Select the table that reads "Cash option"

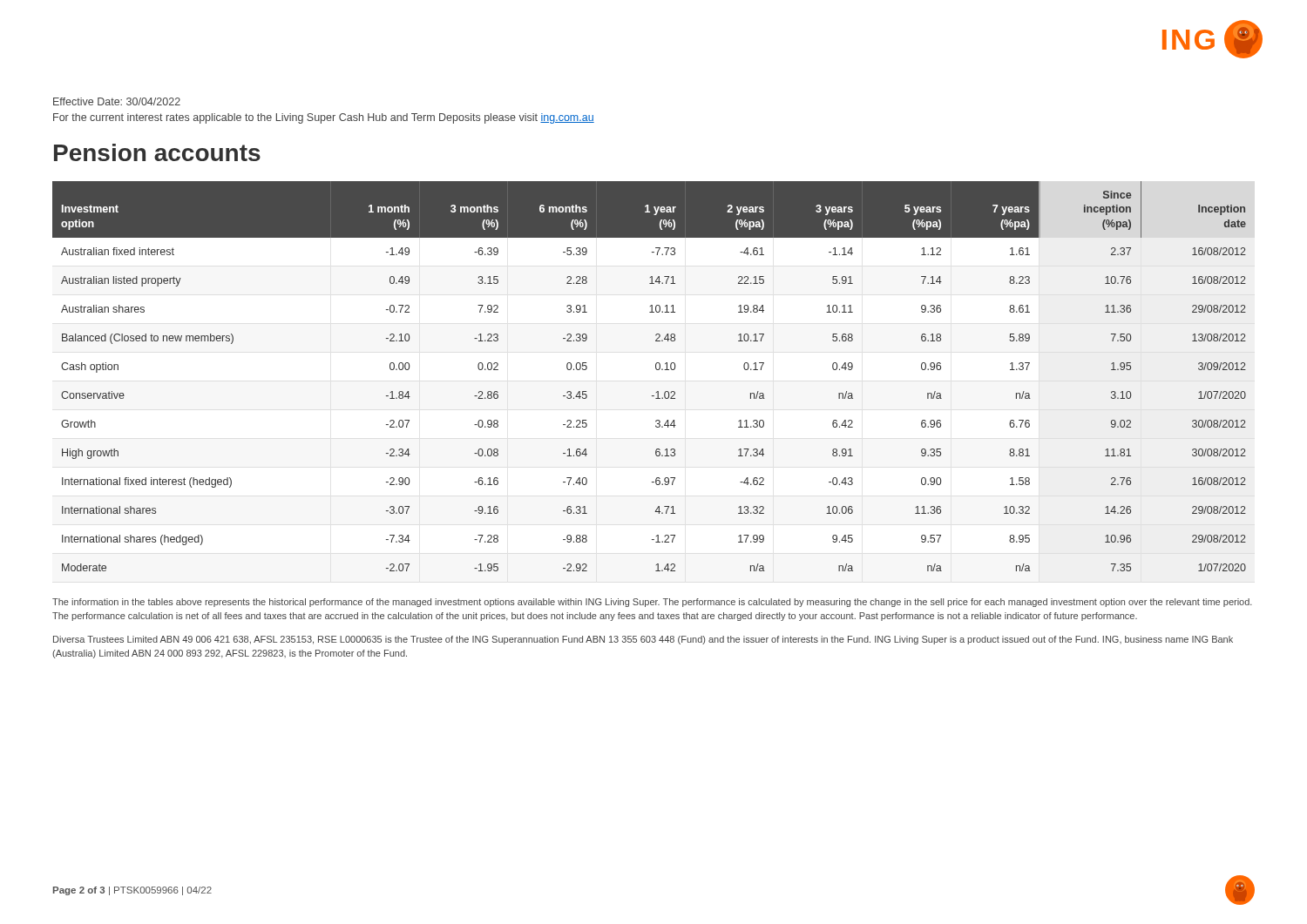point(654,382)
